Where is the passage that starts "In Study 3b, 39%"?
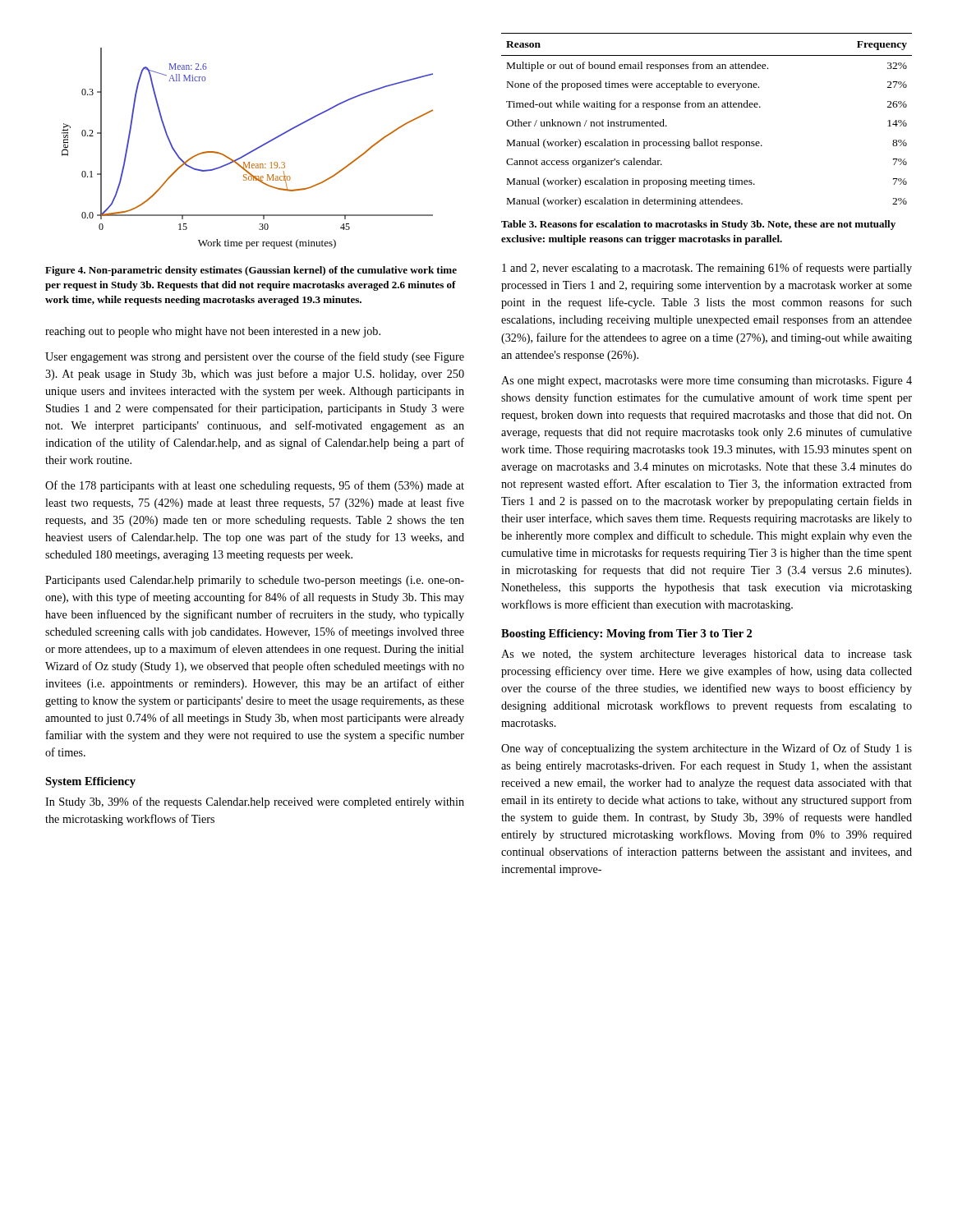The image size is (953, 1232). pyautogui.click(x=255, y=810)
